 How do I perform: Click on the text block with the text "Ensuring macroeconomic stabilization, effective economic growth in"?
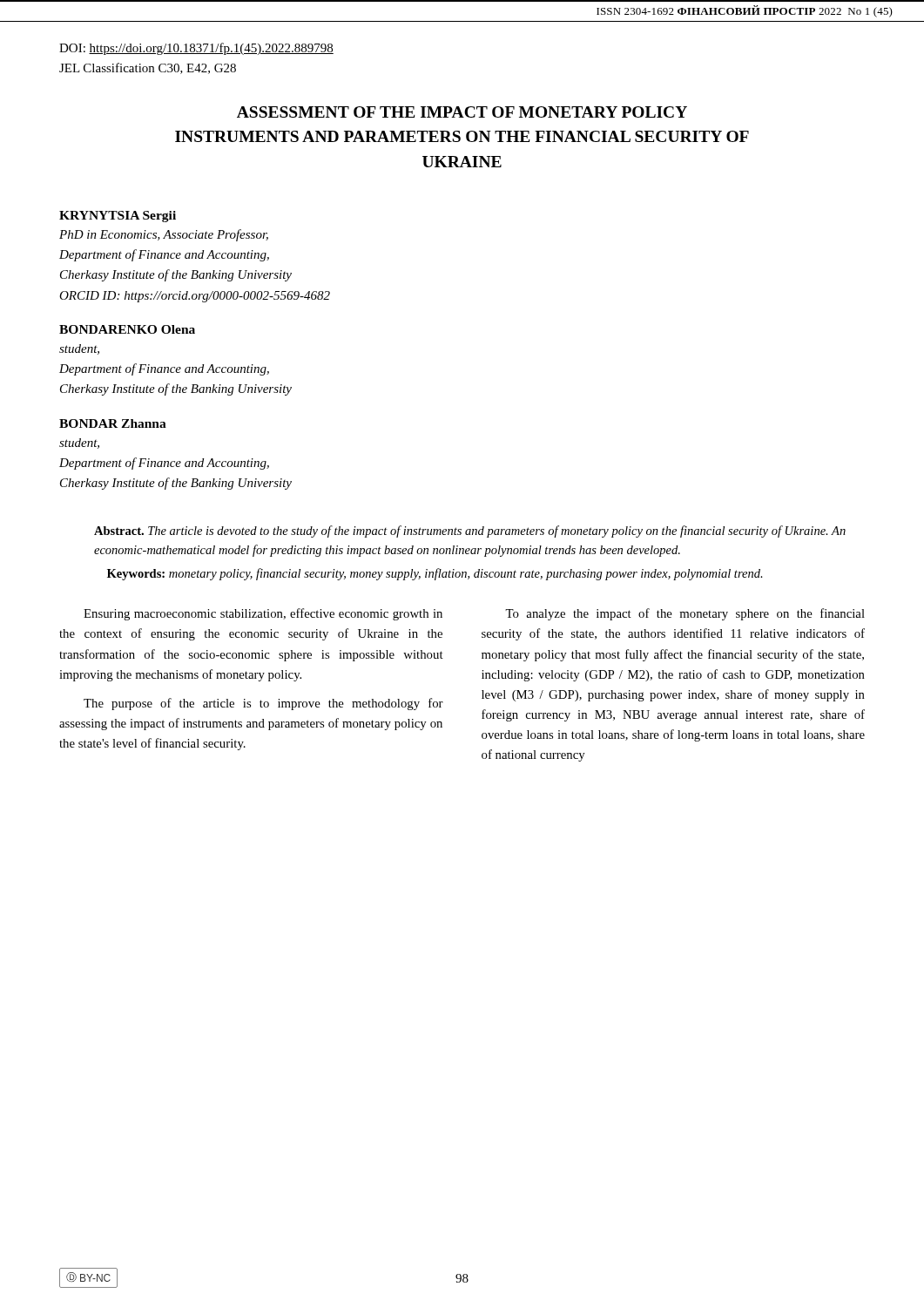pos(251,679)
